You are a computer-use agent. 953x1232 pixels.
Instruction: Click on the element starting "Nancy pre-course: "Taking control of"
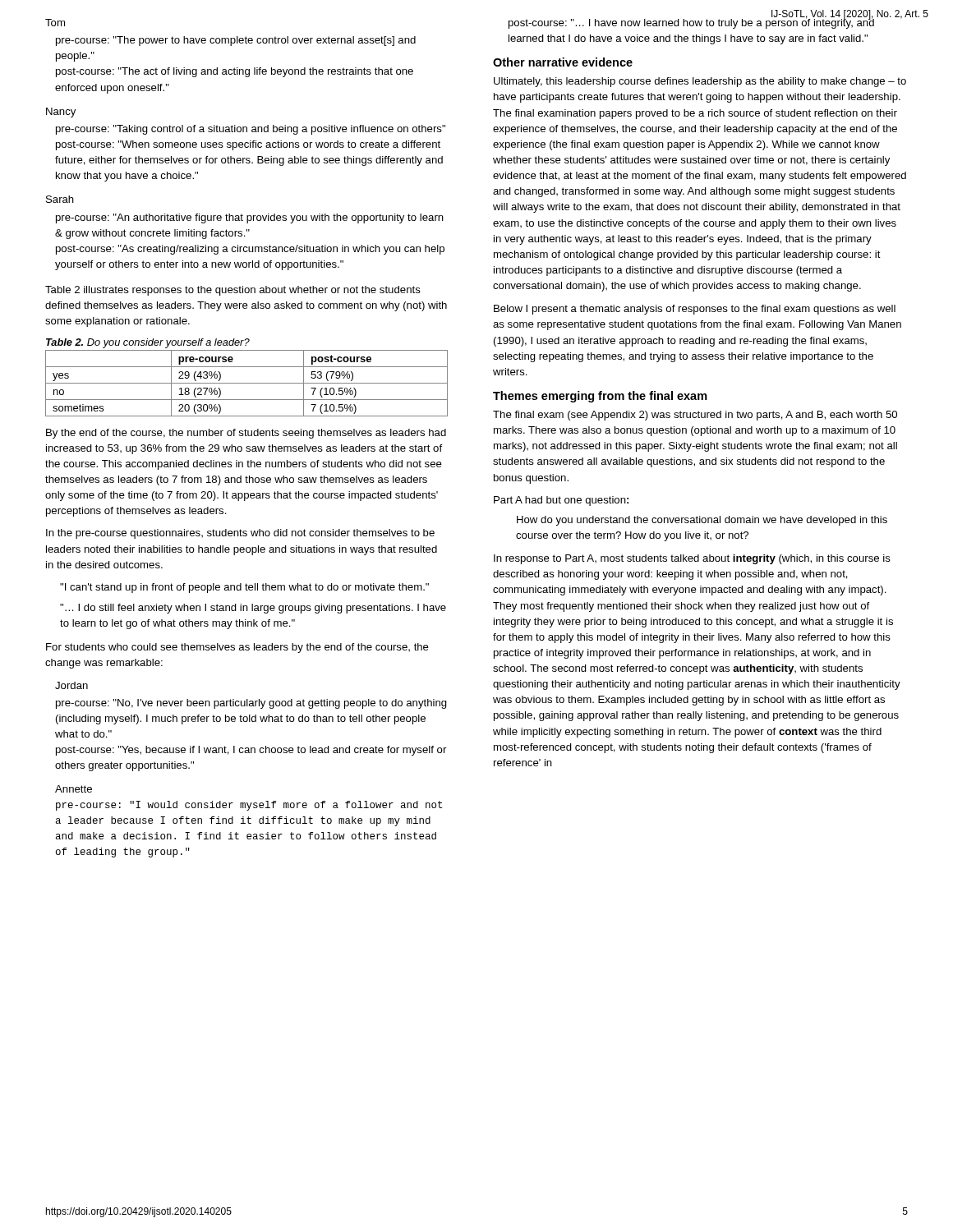coord(246,143)
